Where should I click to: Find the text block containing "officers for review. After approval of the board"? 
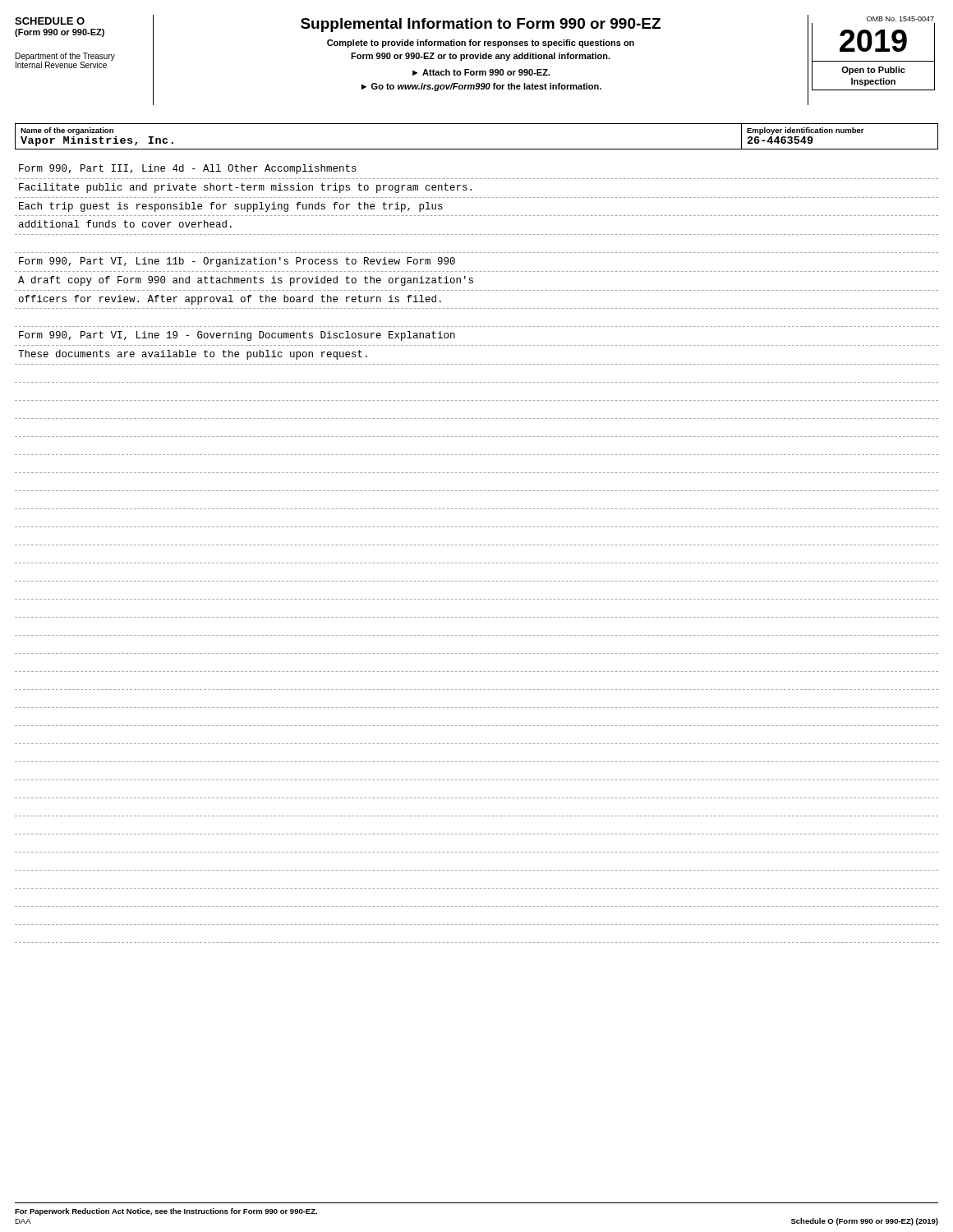pos(231,299)
